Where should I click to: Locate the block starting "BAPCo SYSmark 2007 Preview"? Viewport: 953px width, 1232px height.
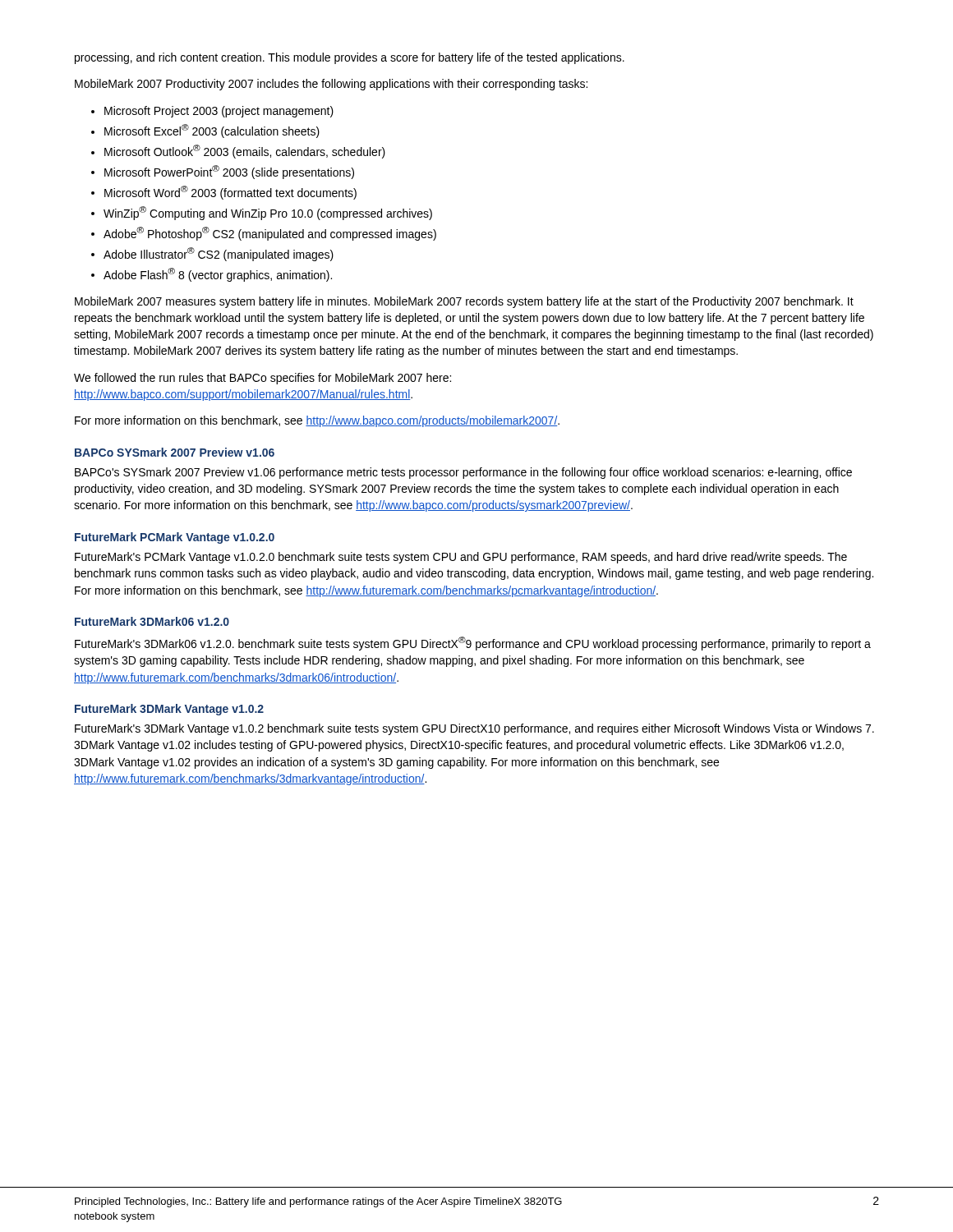pos(175,452)
